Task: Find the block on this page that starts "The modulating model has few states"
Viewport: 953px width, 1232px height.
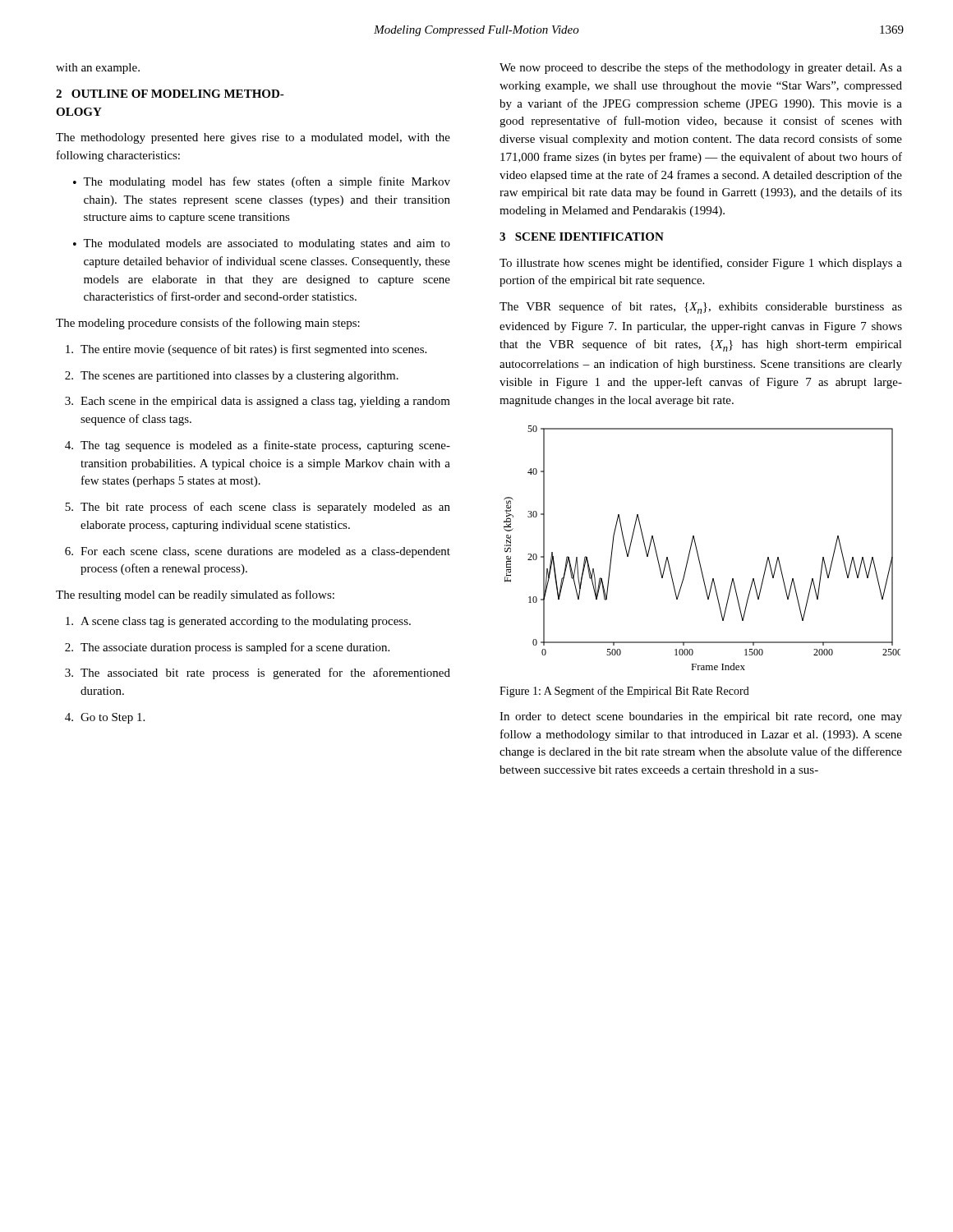Action: 267,200
